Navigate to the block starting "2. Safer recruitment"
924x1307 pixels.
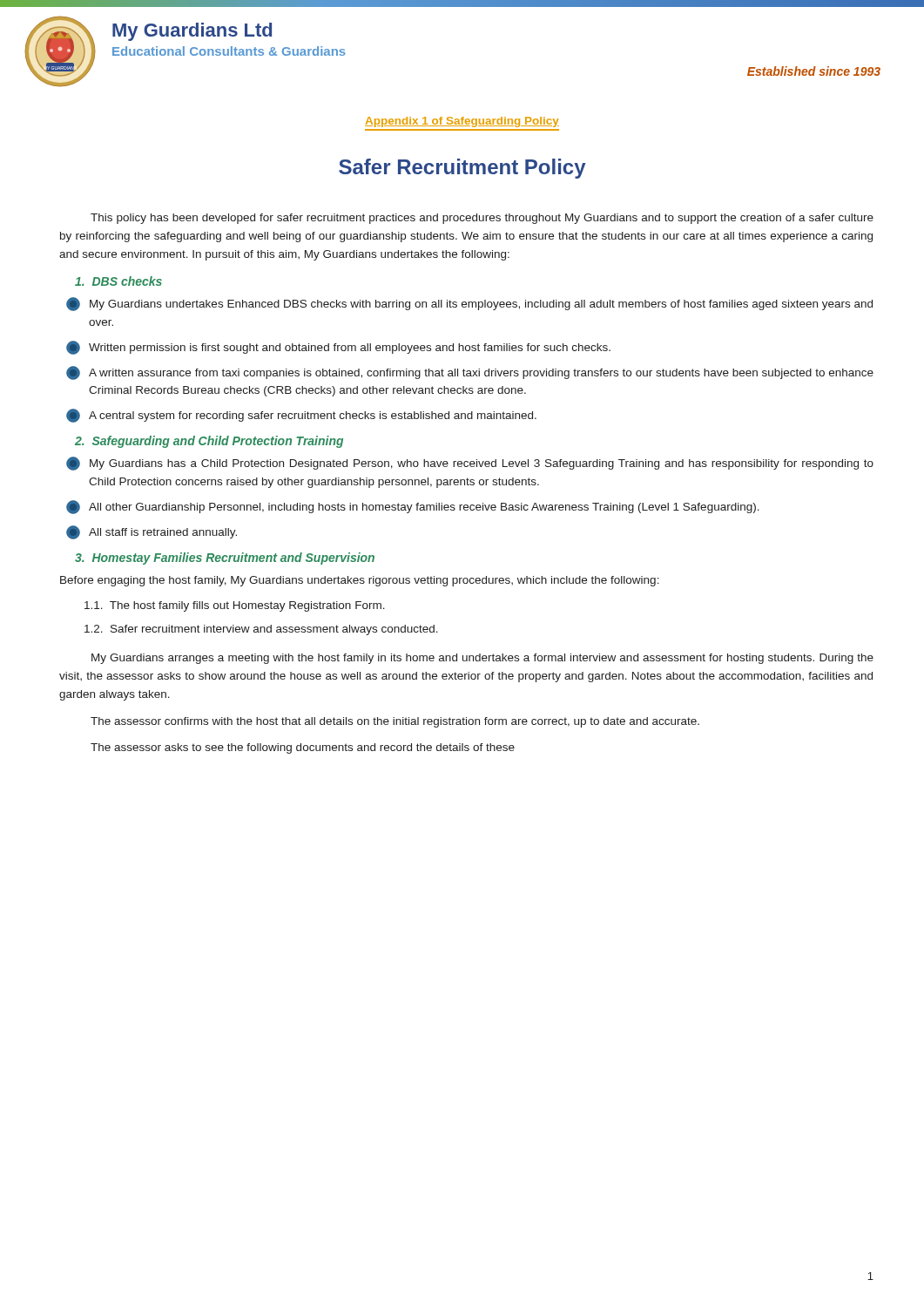[261, 629]
